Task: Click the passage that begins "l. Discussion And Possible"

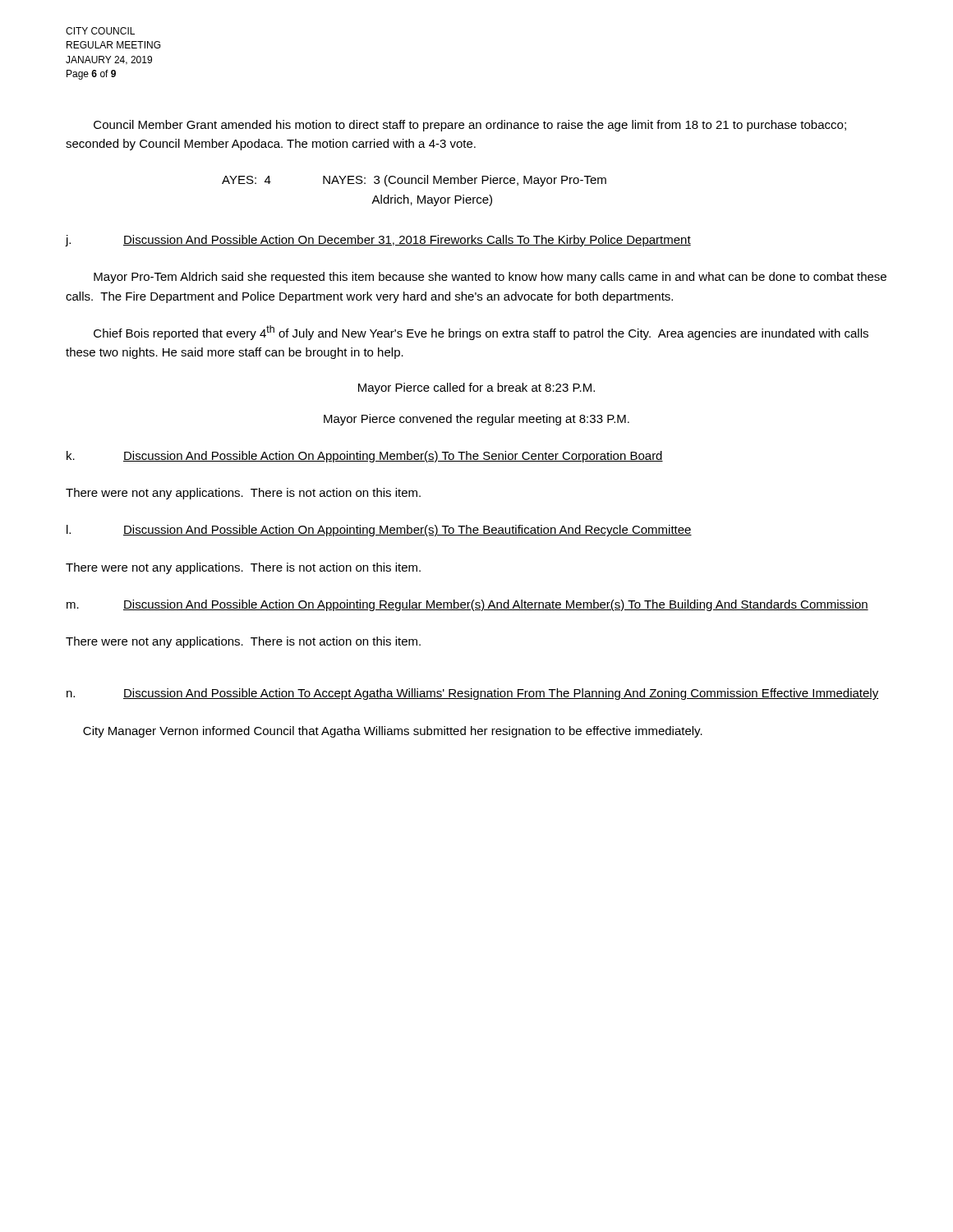Action: [x=379, y=530]
